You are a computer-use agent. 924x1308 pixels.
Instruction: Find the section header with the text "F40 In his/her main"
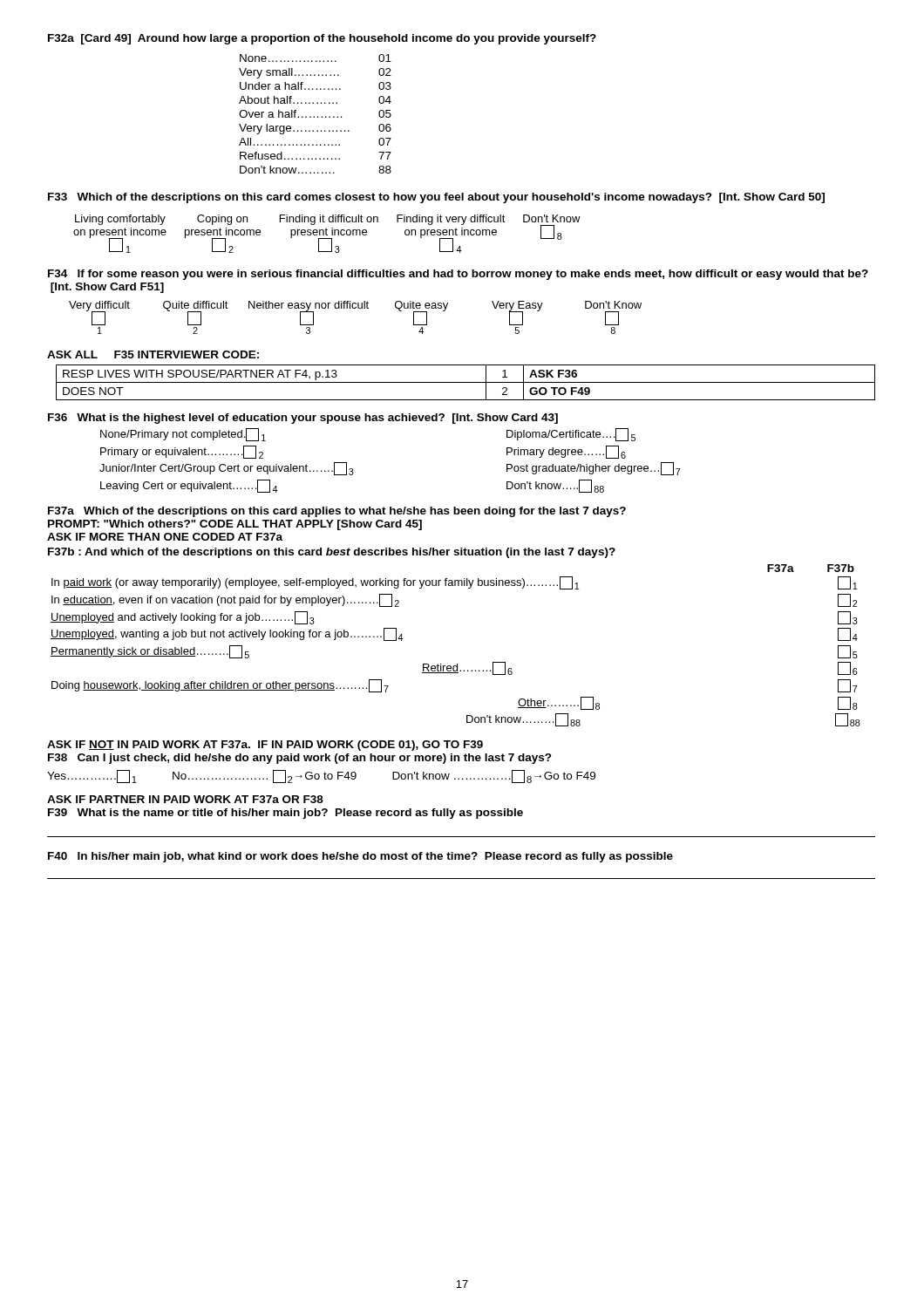click(x=360, y=856)
